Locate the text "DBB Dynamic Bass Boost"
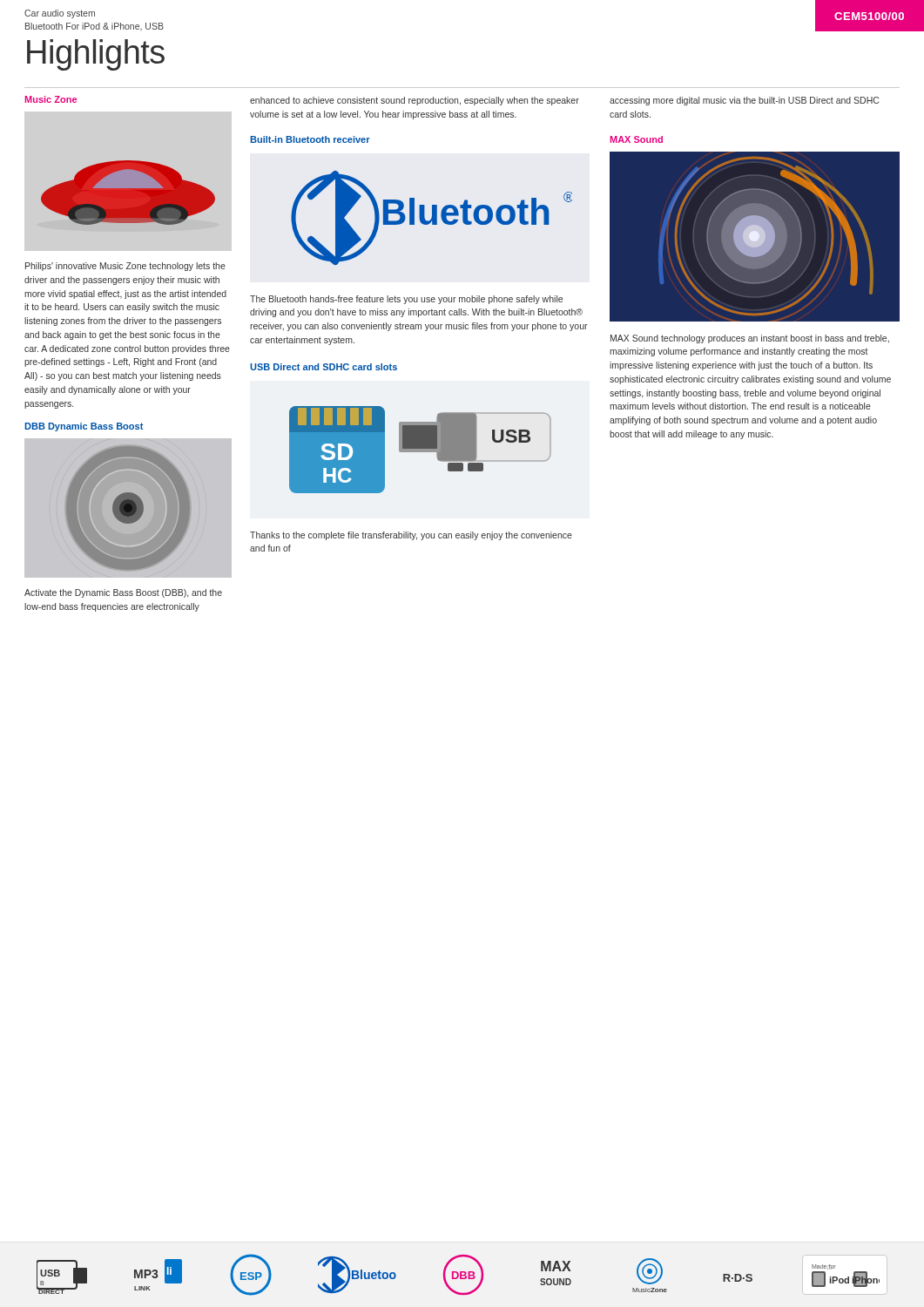924x1307 pixels. pos(84,426)
